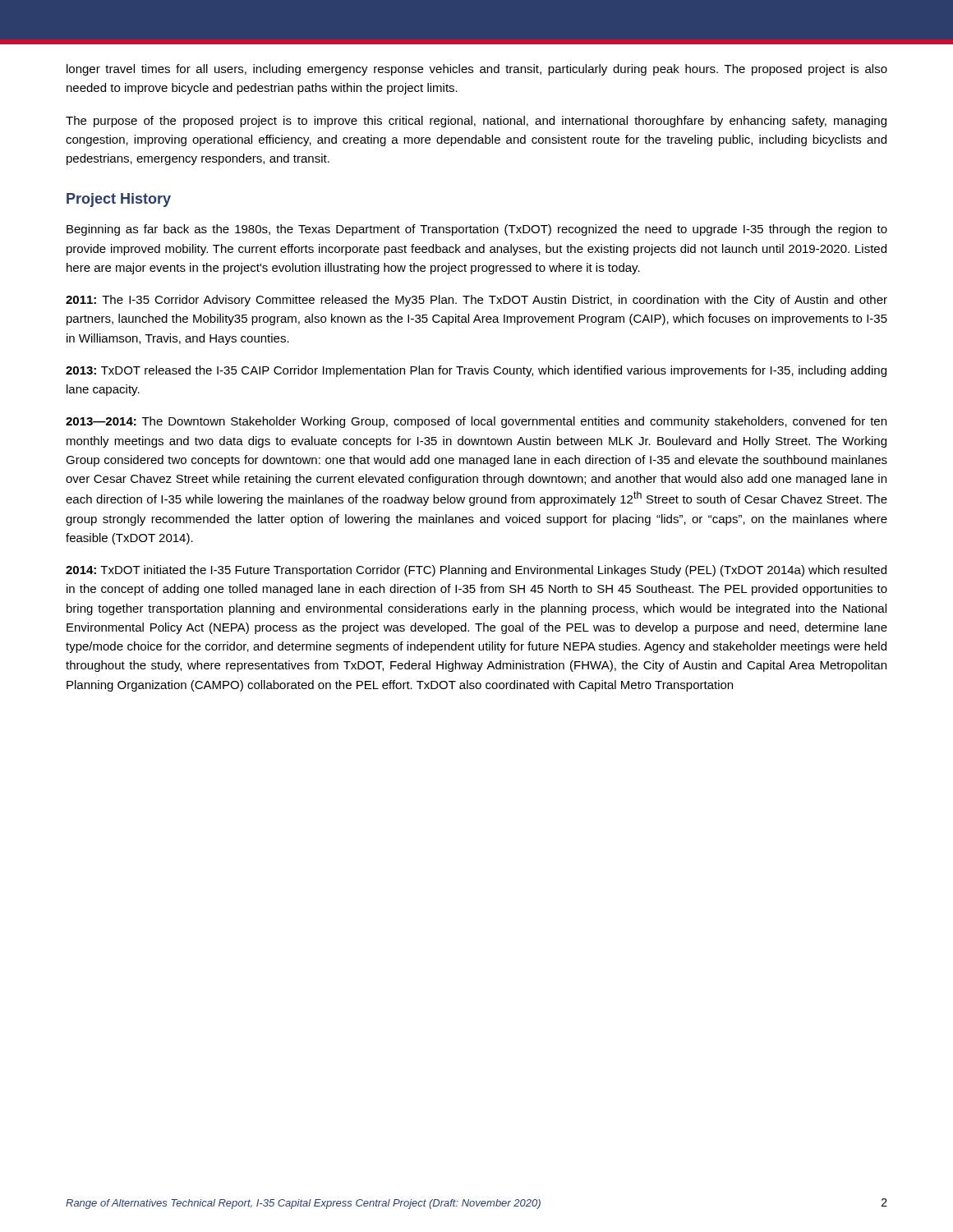Find the text block containing "2014: TxDOT initiated the I-35"
Viewport: 953px width, 1232px height.
coord(476,627)
